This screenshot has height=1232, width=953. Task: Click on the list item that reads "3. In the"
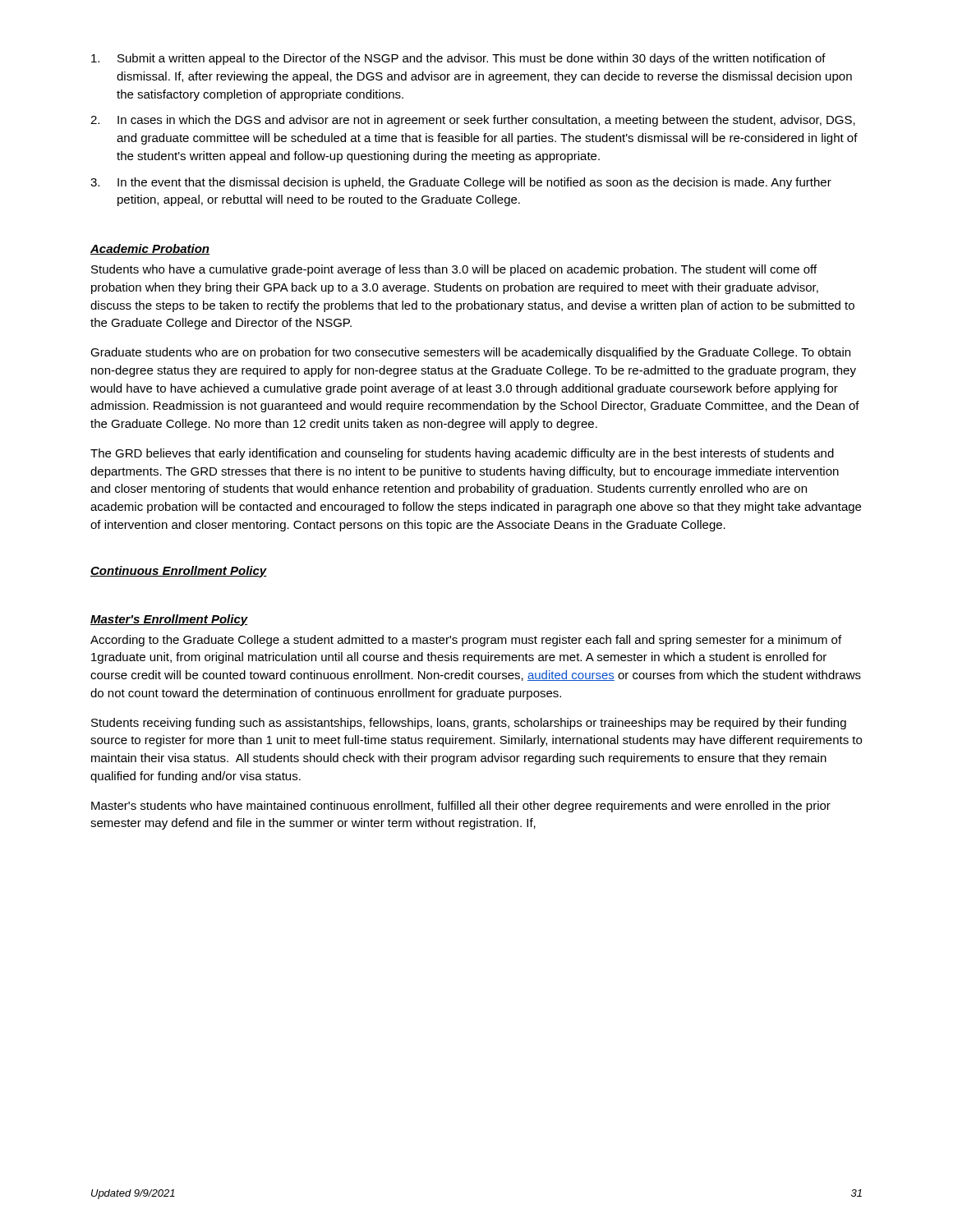coord(476,191)
